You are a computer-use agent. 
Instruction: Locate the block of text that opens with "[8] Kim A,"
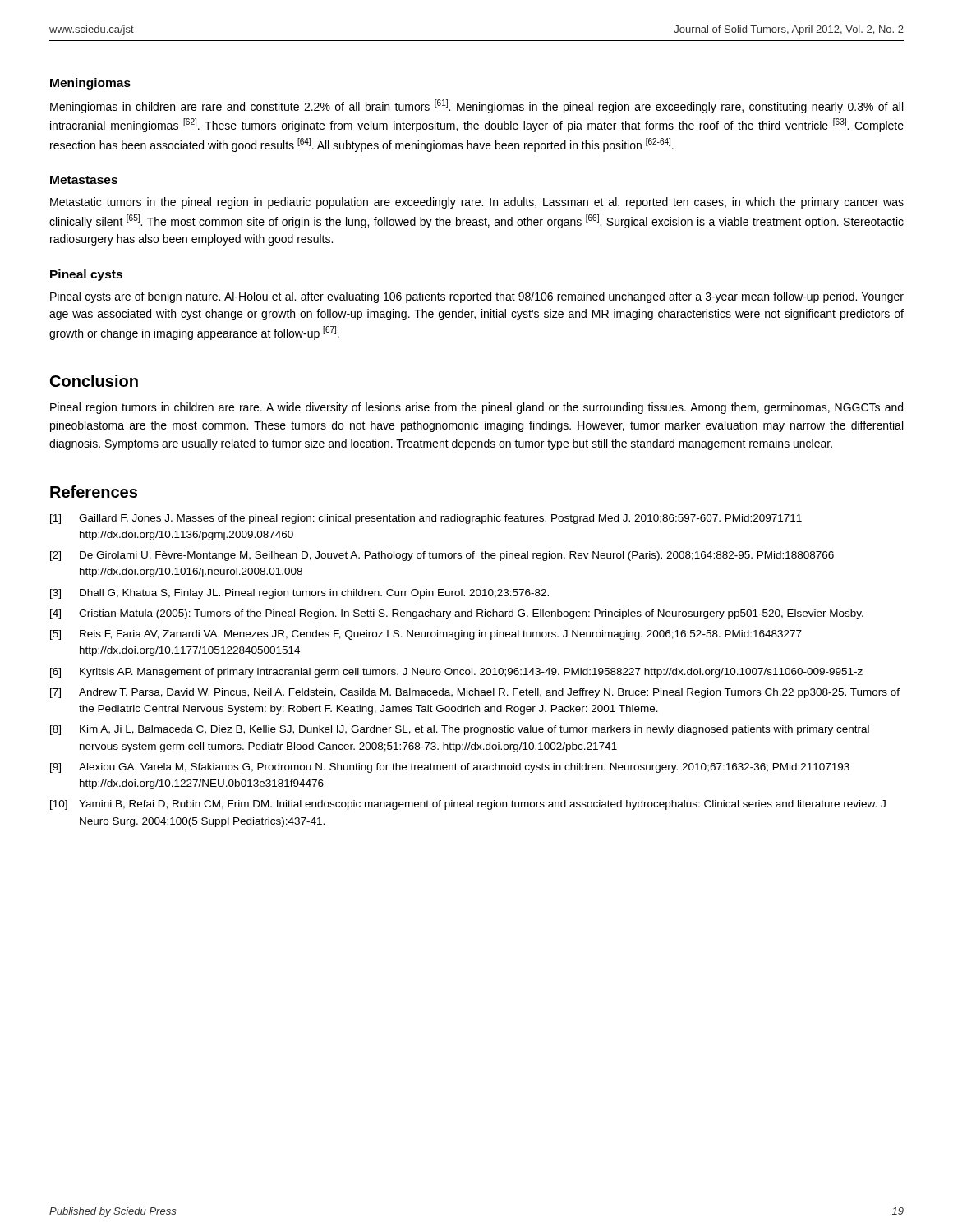pyautogui.click(x=476, y=738)
